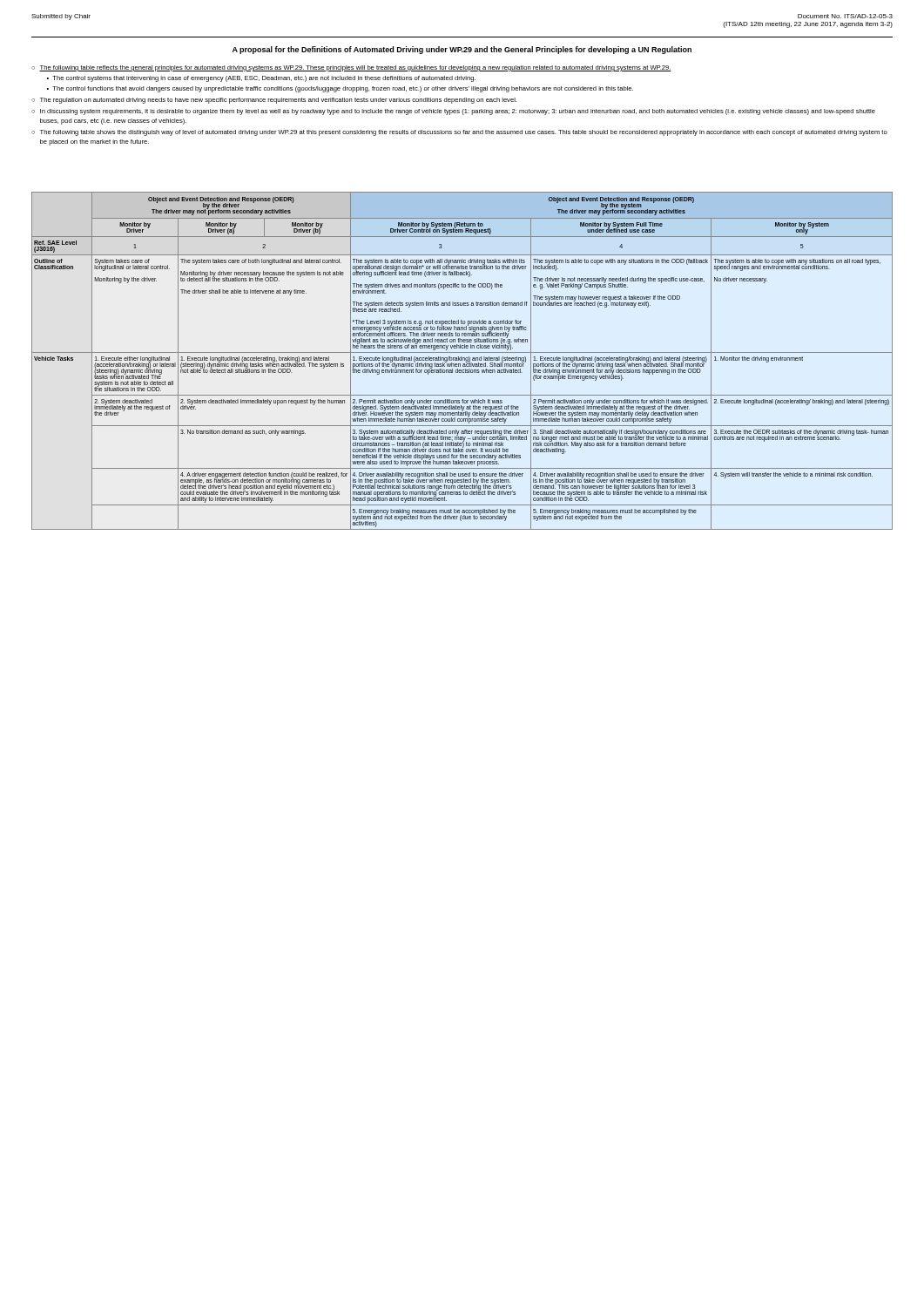Screen dimensions: 1307x924
Task: Select a table
Action: tap(462, 741)
